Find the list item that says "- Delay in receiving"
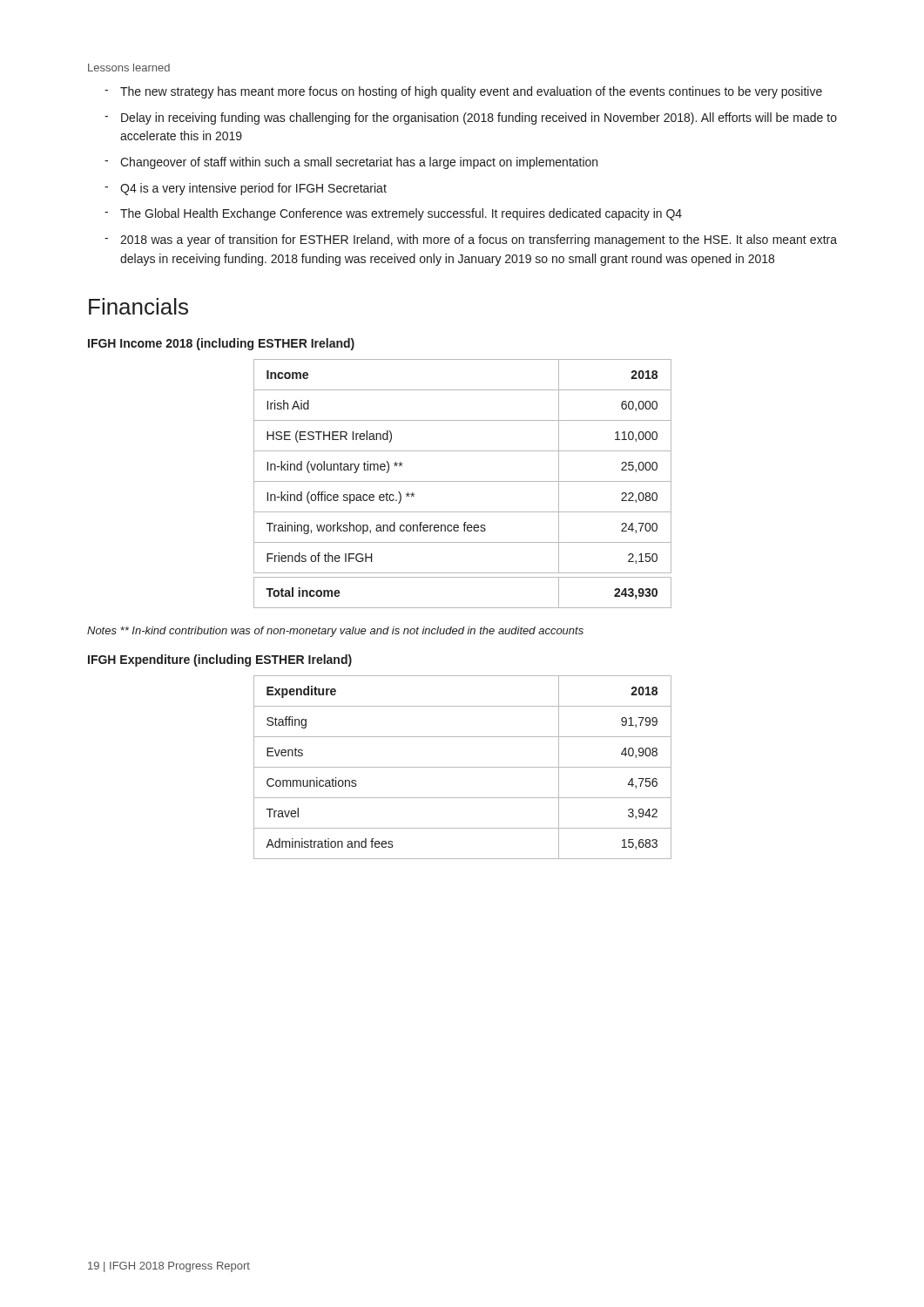The width and height of the screenshot is (924, 1307). coord(471,127)
